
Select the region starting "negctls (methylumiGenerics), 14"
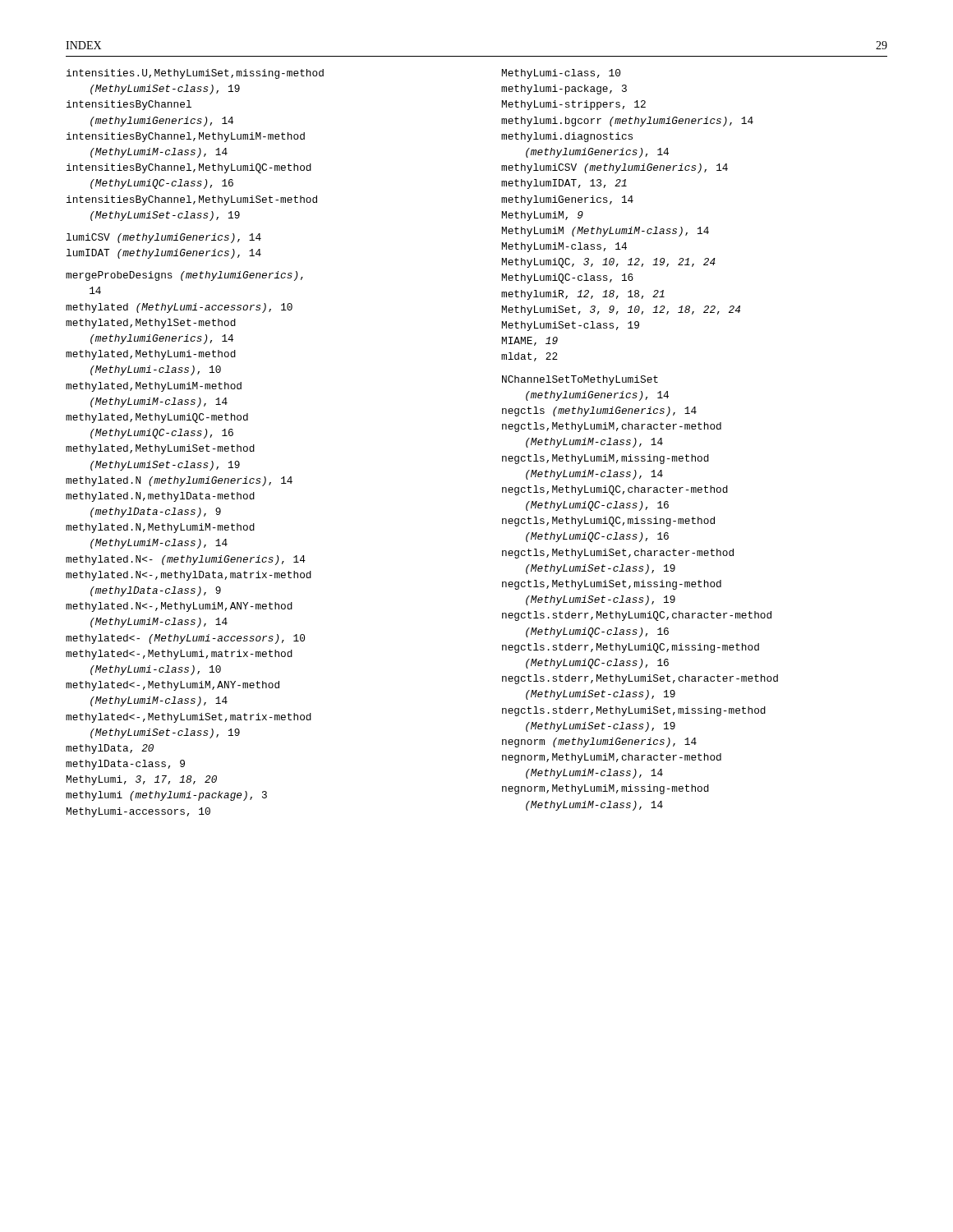694,411
